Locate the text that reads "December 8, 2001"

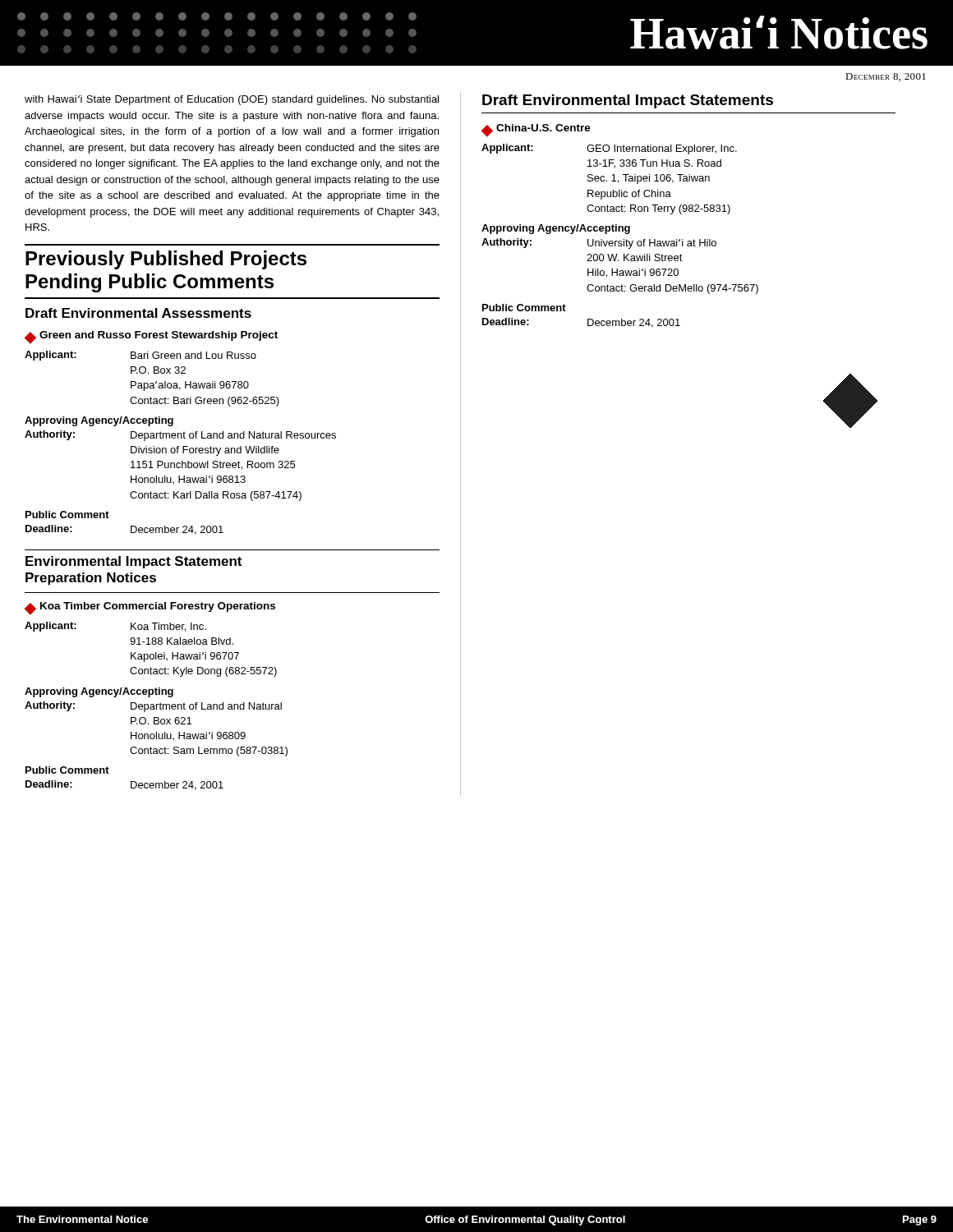pyautogui.click(x=886, y=76)
